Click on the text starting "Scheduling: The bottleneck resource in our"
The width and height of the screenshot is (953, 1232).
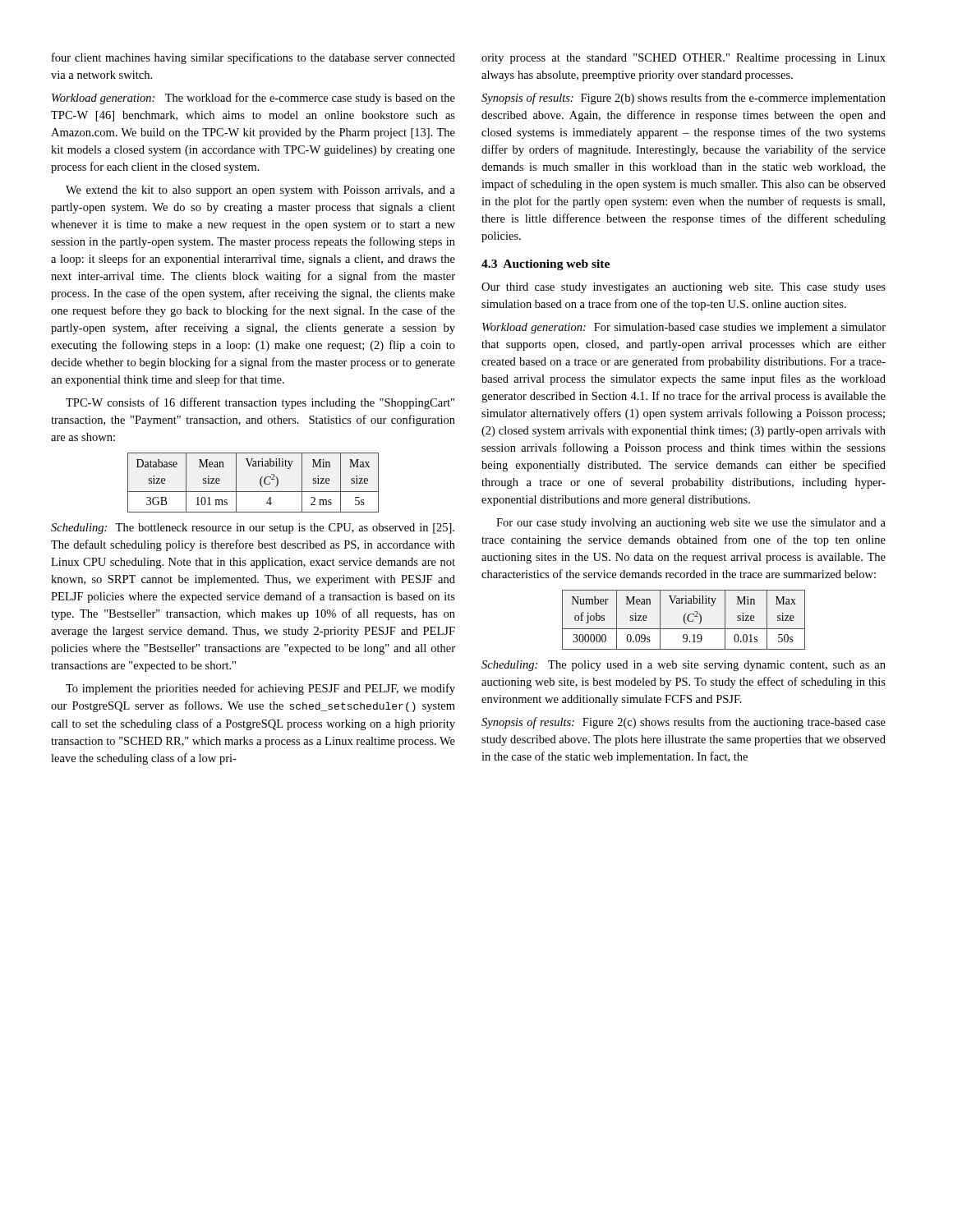point(253,597)
